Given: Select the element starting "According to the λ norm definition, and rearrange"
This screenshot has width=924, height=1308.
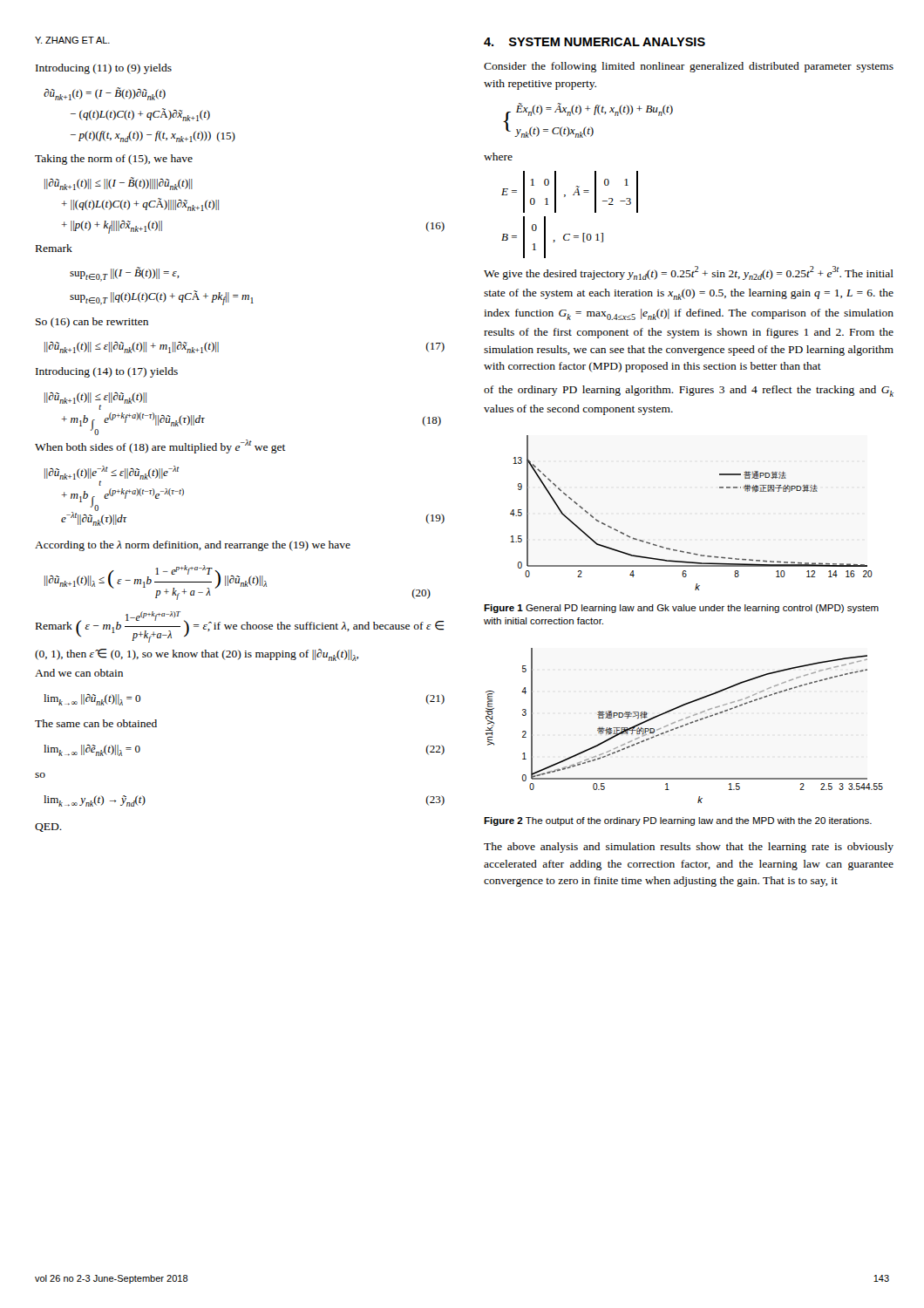Looking at the screenshot, I should [240, 545].
